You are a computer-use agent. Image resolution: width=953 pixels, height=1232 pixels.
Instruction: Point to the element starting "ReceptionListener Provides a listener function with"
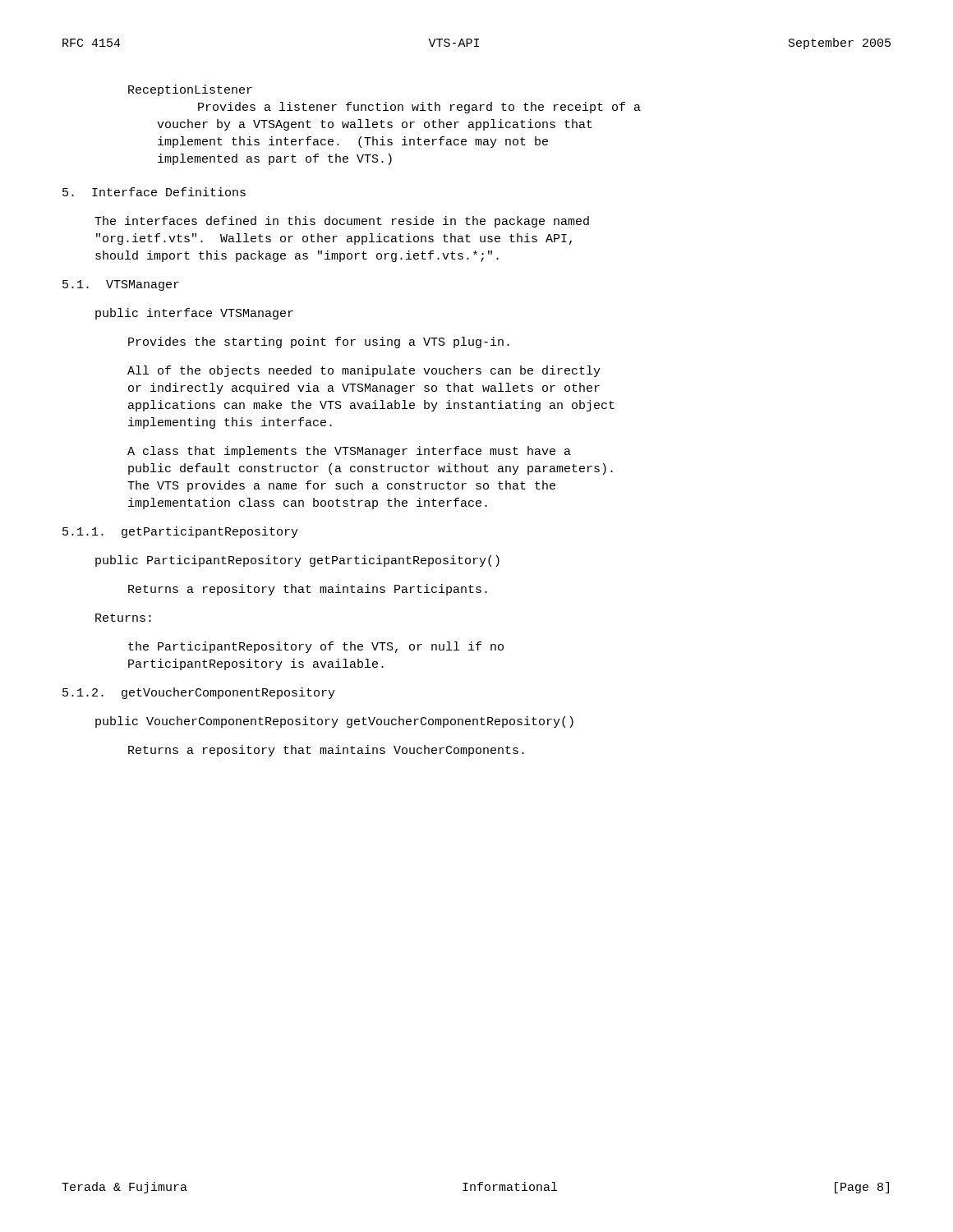tap(384, 125)
